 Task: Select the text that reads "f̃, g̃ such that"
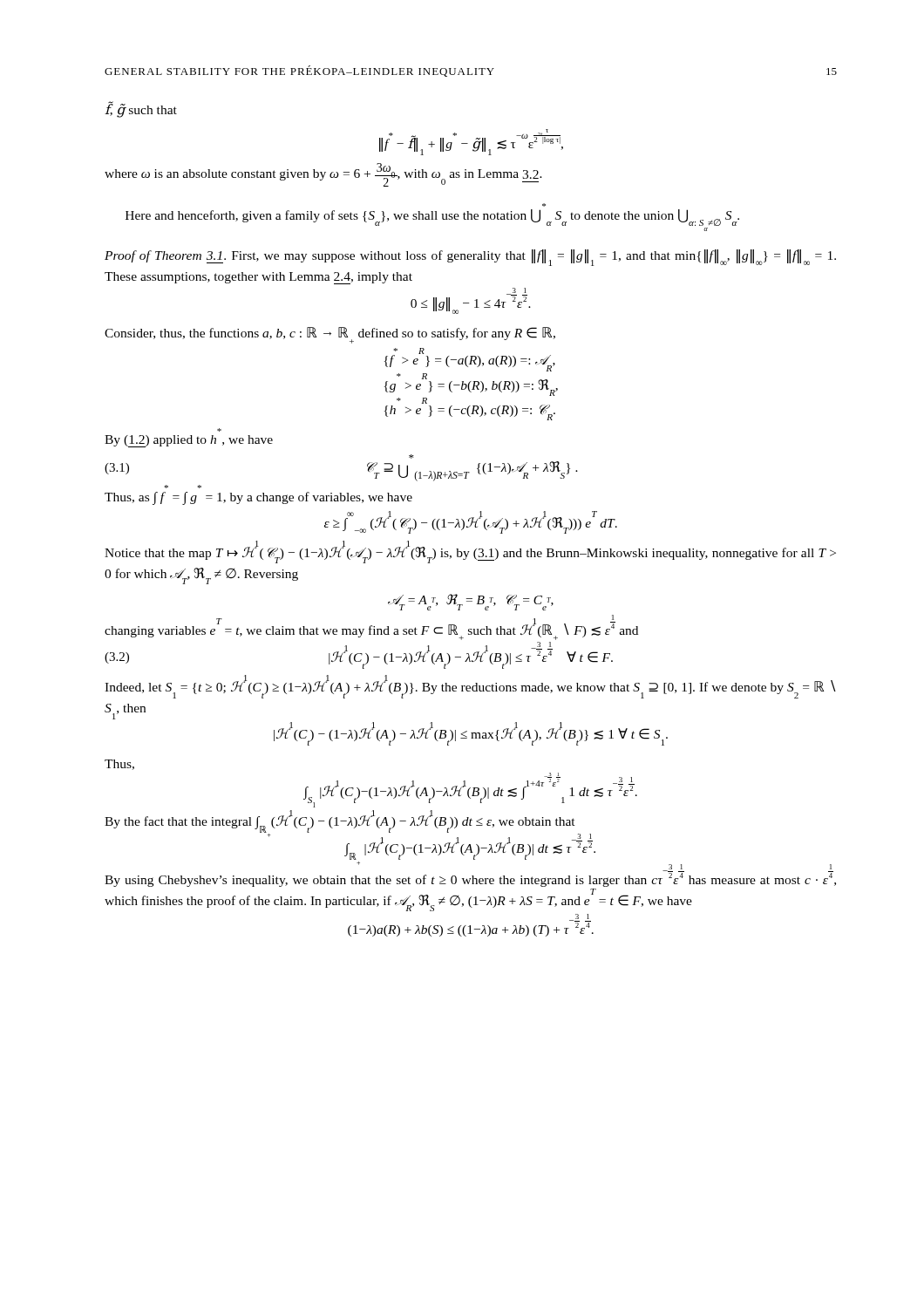point(141,110)
